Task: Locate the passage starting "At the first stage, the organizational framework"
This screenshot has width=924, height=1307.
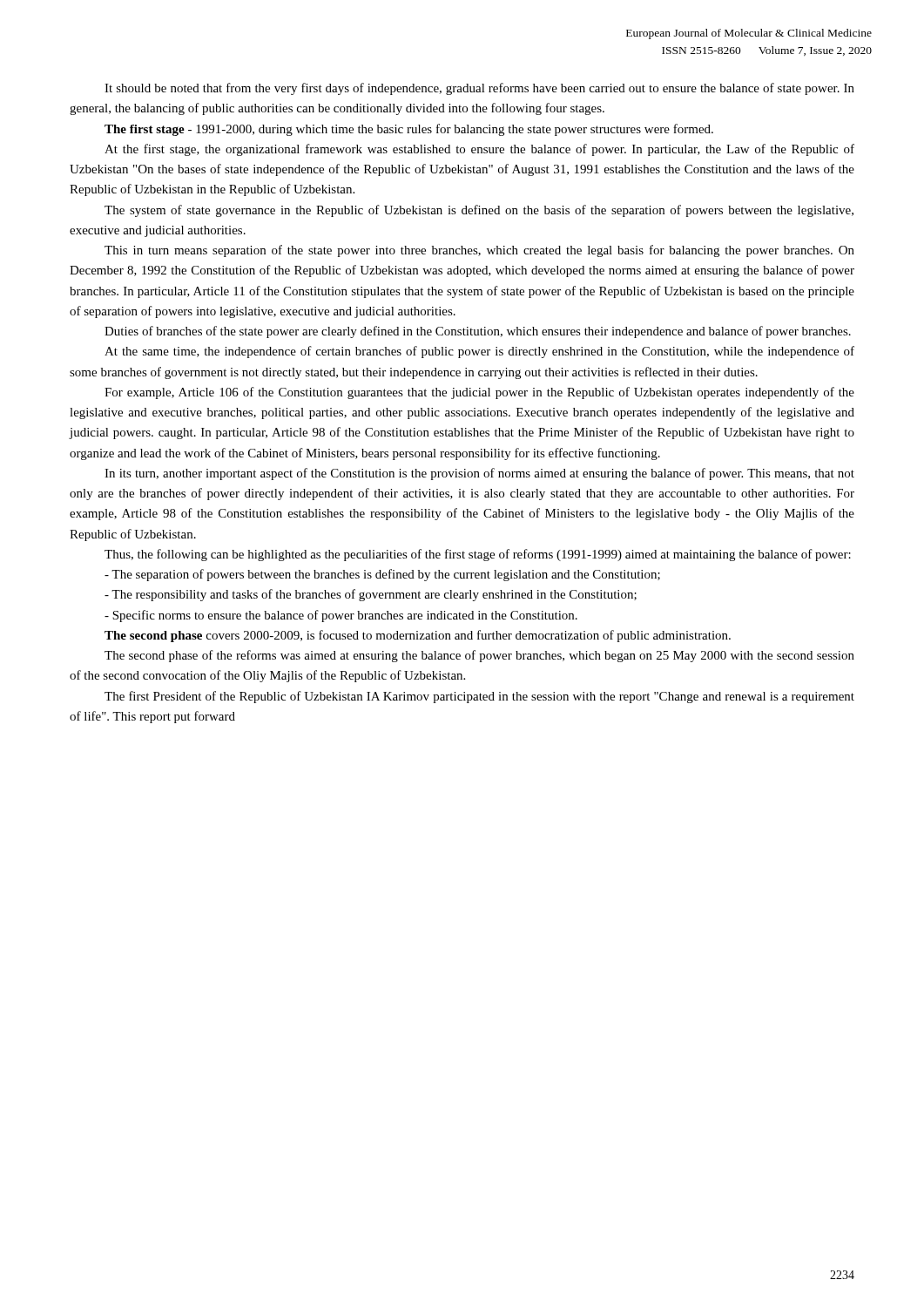Action: [462, 170]
